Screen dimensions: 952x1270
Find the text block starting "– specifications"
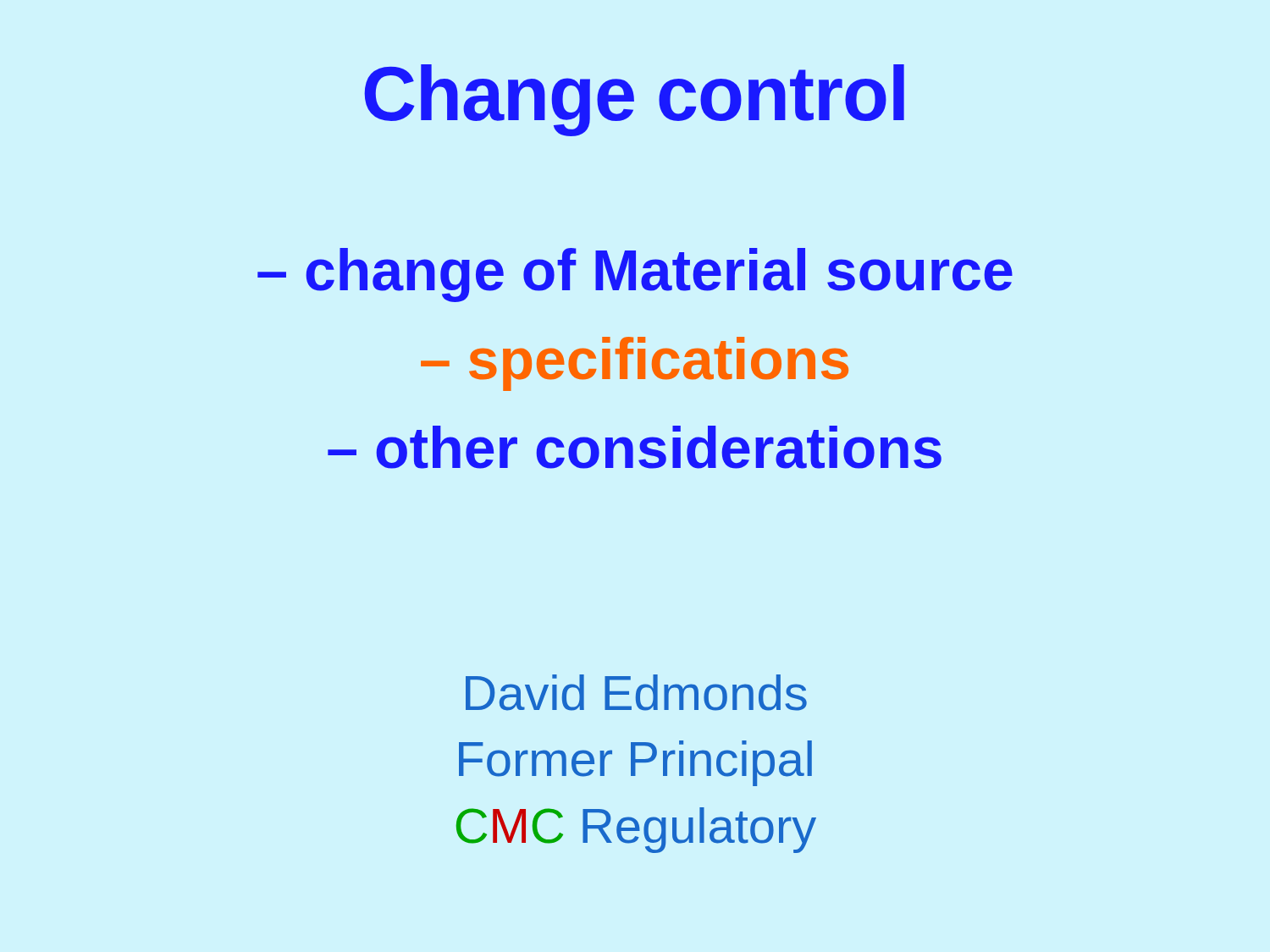635,359
